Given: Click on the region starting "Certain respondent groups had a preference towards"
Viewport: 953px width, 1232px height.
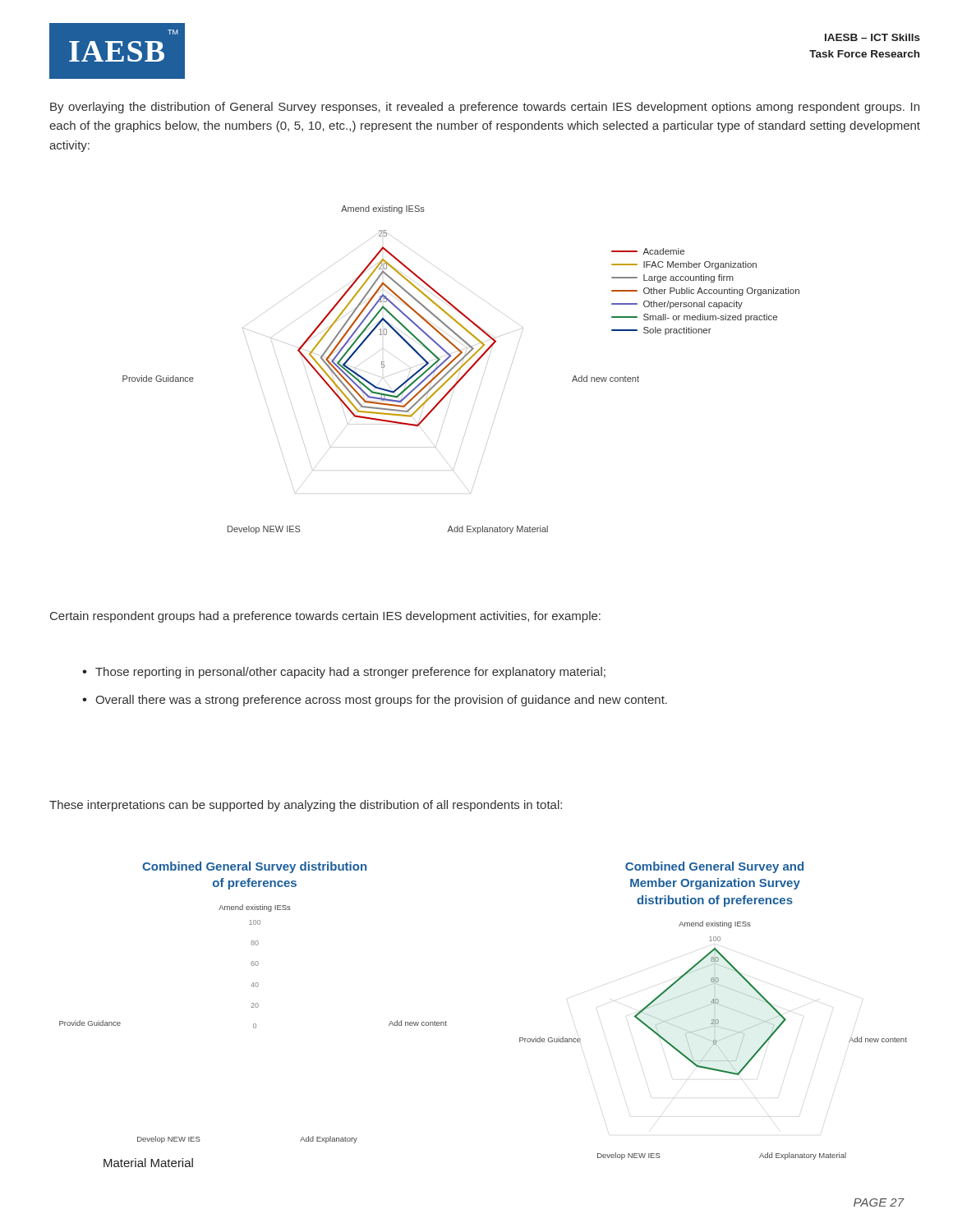Looking at the screenshot, I should point(325,616).
